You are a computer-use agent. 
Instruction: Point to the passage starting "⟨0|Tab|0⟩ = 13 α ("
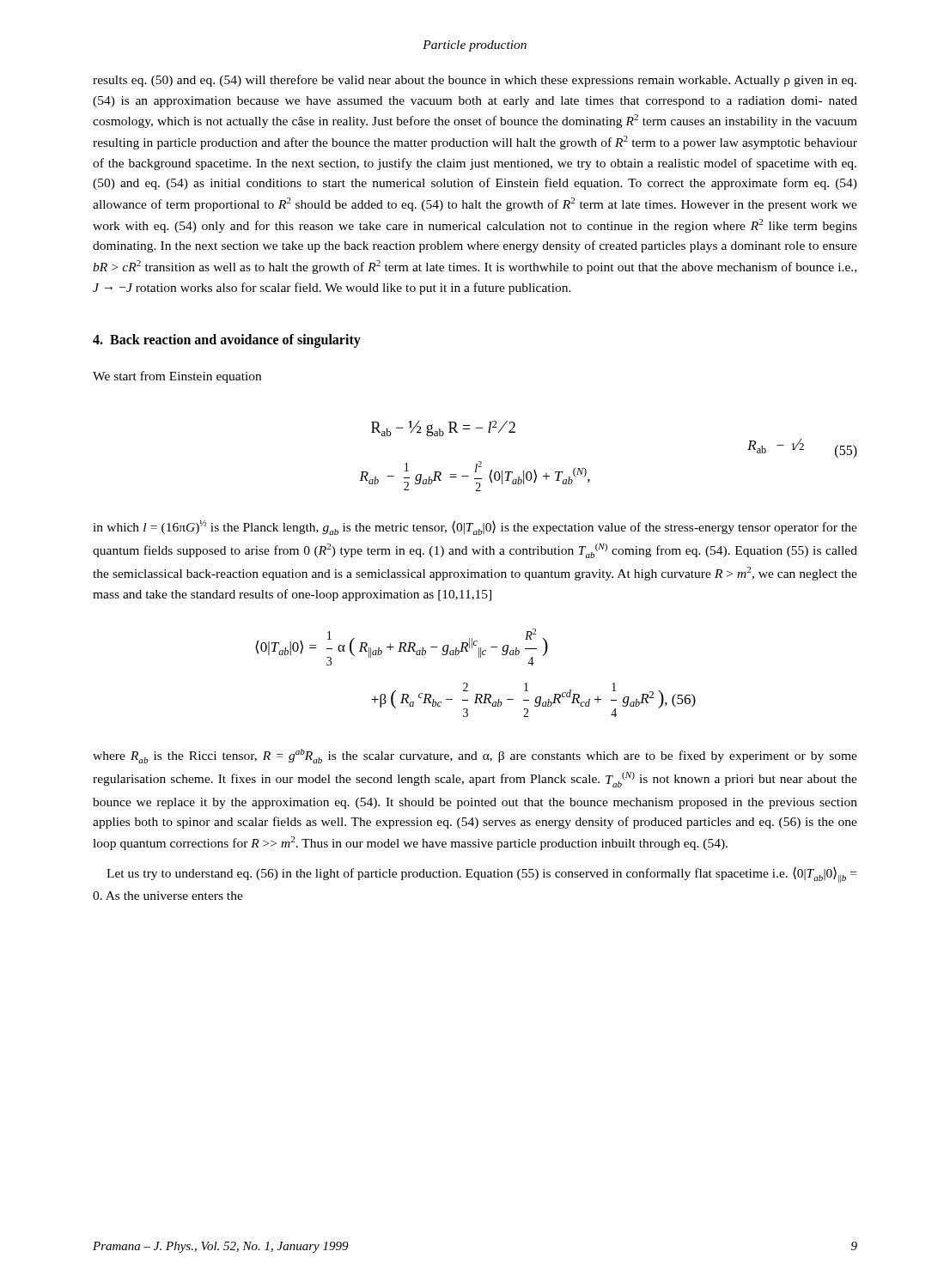pyautogui.click(x=475, y=674)
